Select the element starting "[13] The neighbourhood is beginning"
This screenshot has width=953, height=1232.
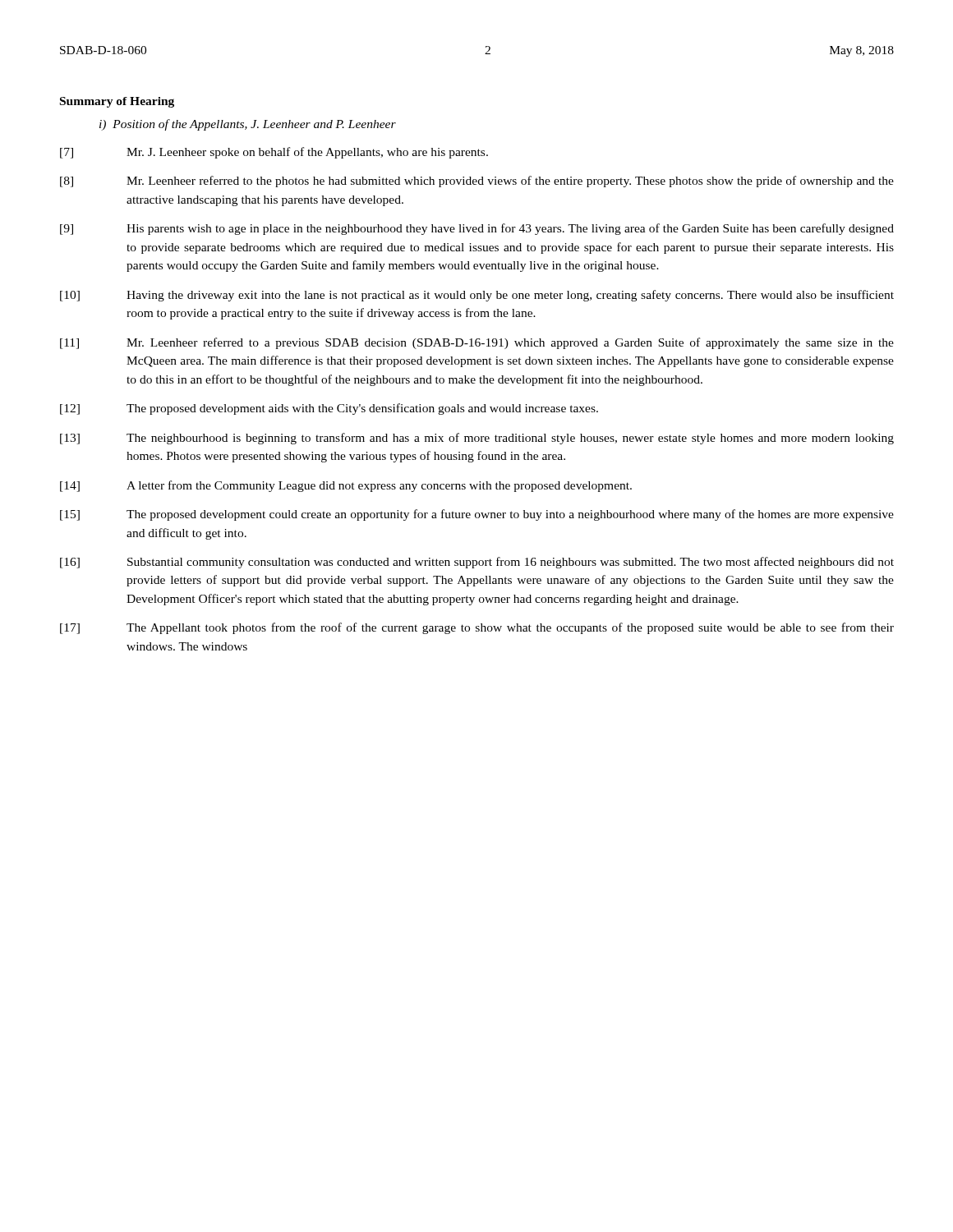tap(476, 447)
